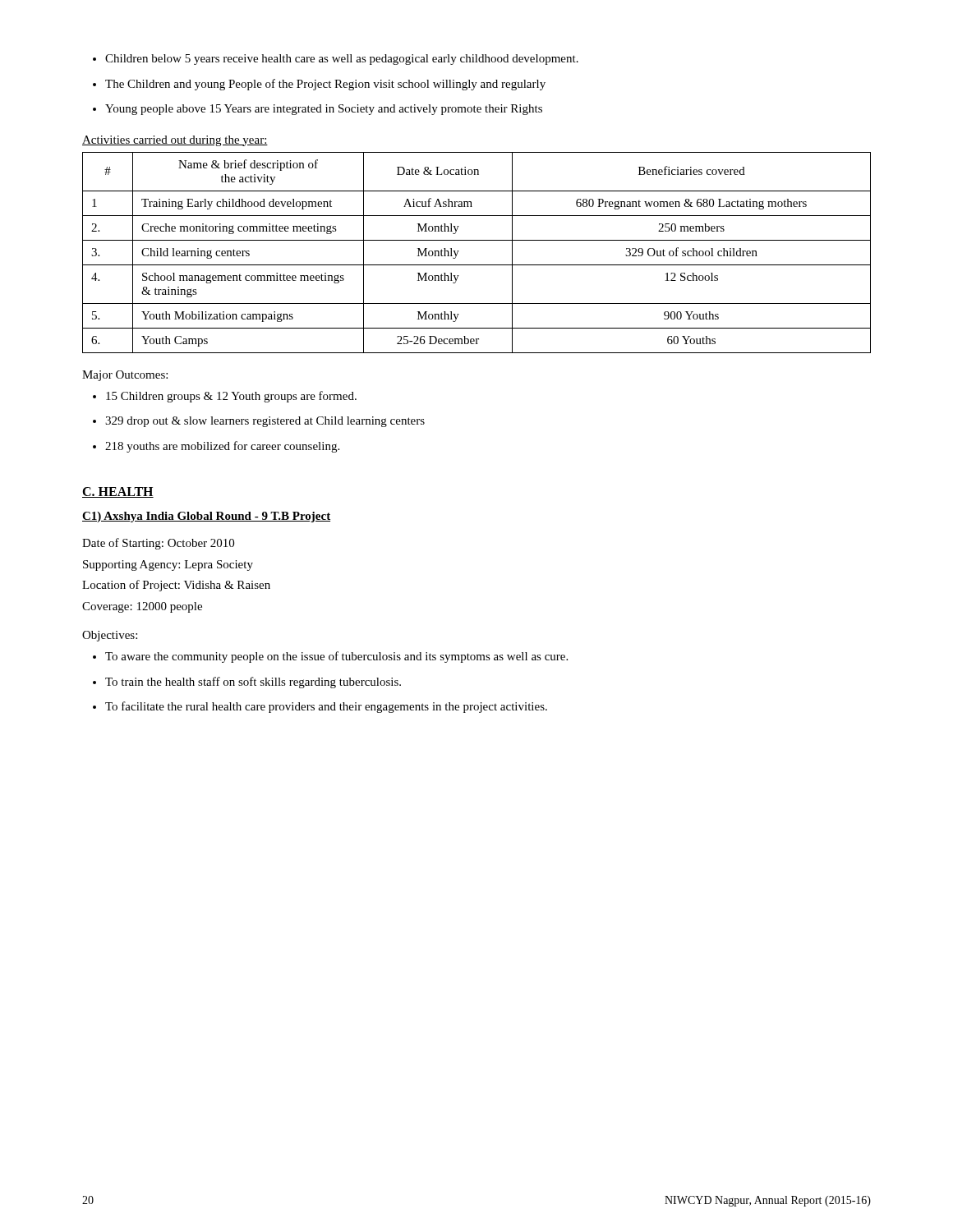The height and width of the screenshot is (1232, 953).
Task: Locate the section header that says "C1) Axshya India"
Action: (206, 516)
